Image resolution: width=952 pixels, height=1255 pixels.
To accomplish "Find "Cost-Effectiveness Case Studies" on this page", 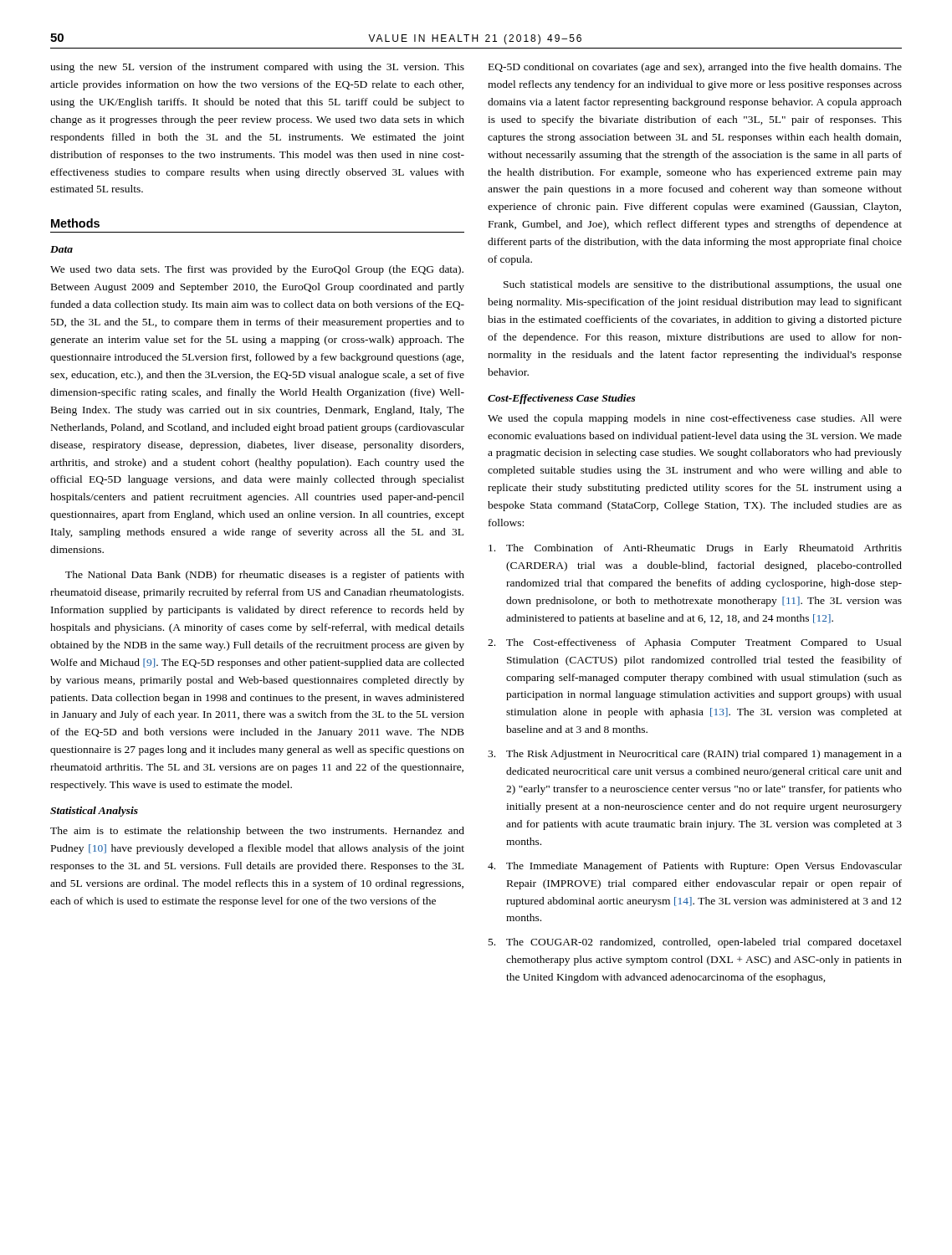I will click(562, 397).
